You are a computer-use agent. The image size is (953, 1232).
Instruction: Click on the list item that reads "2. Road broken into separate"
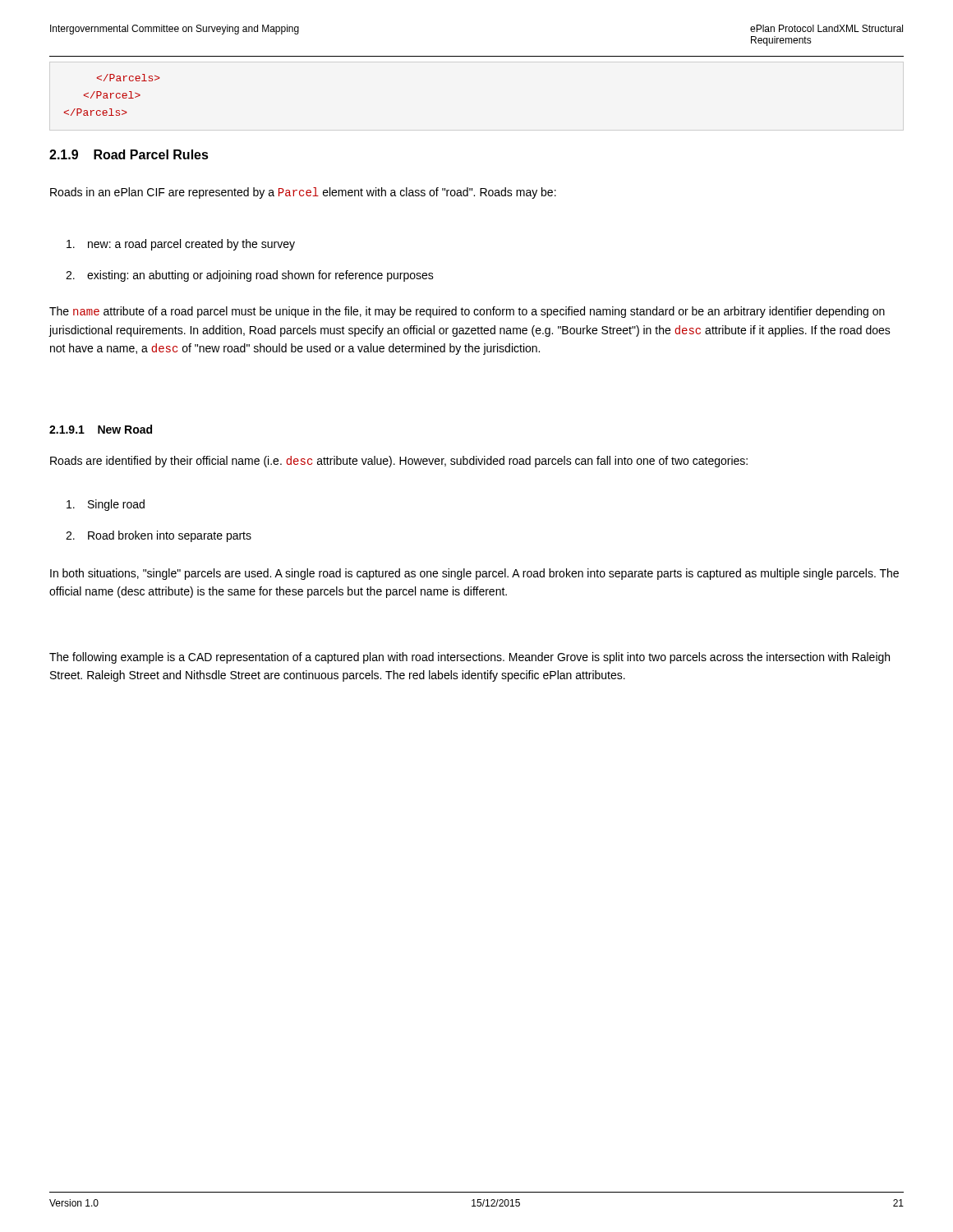159,536
